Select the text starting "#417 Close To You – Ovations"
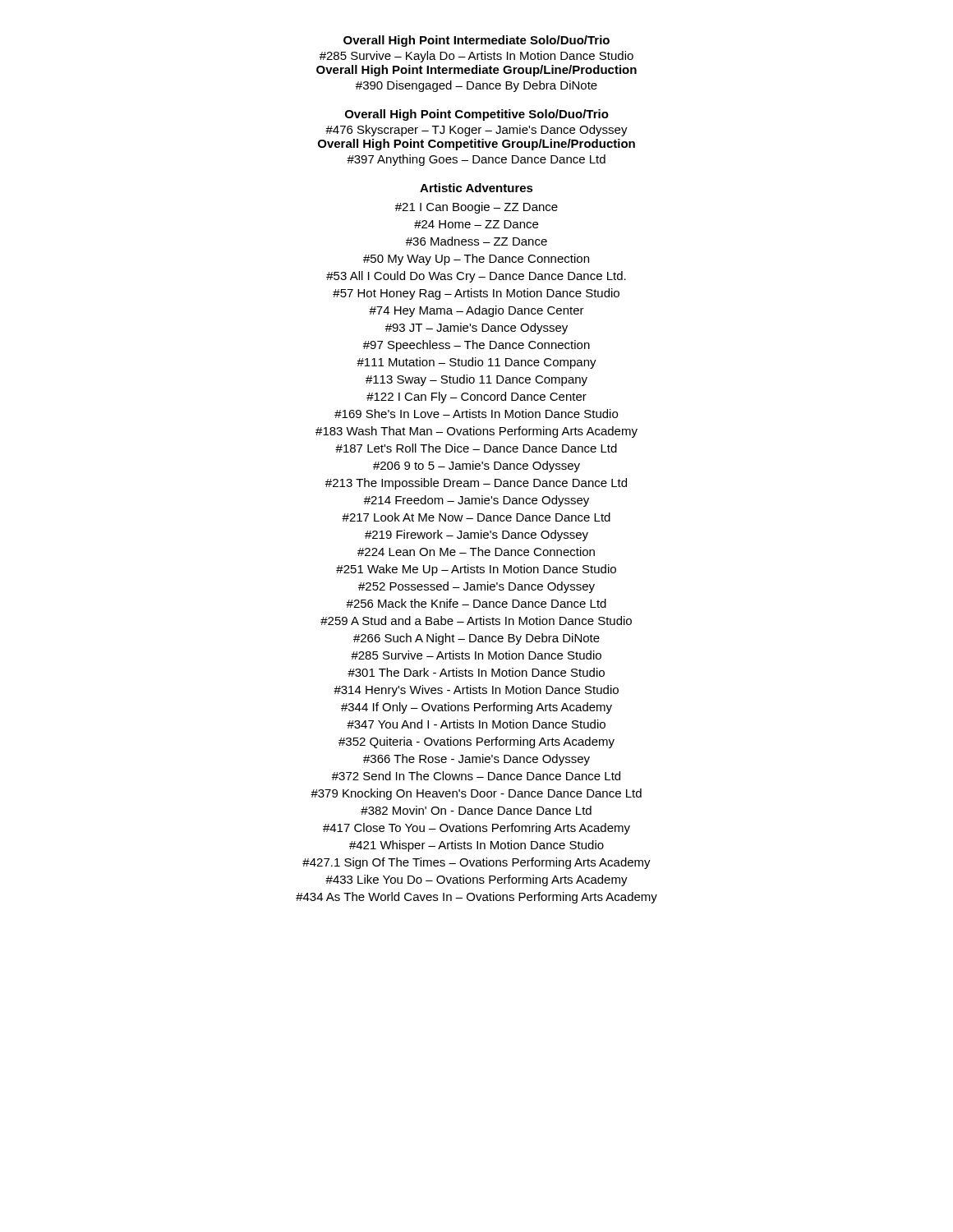The image size is (953, 1232). pos(476,827)
